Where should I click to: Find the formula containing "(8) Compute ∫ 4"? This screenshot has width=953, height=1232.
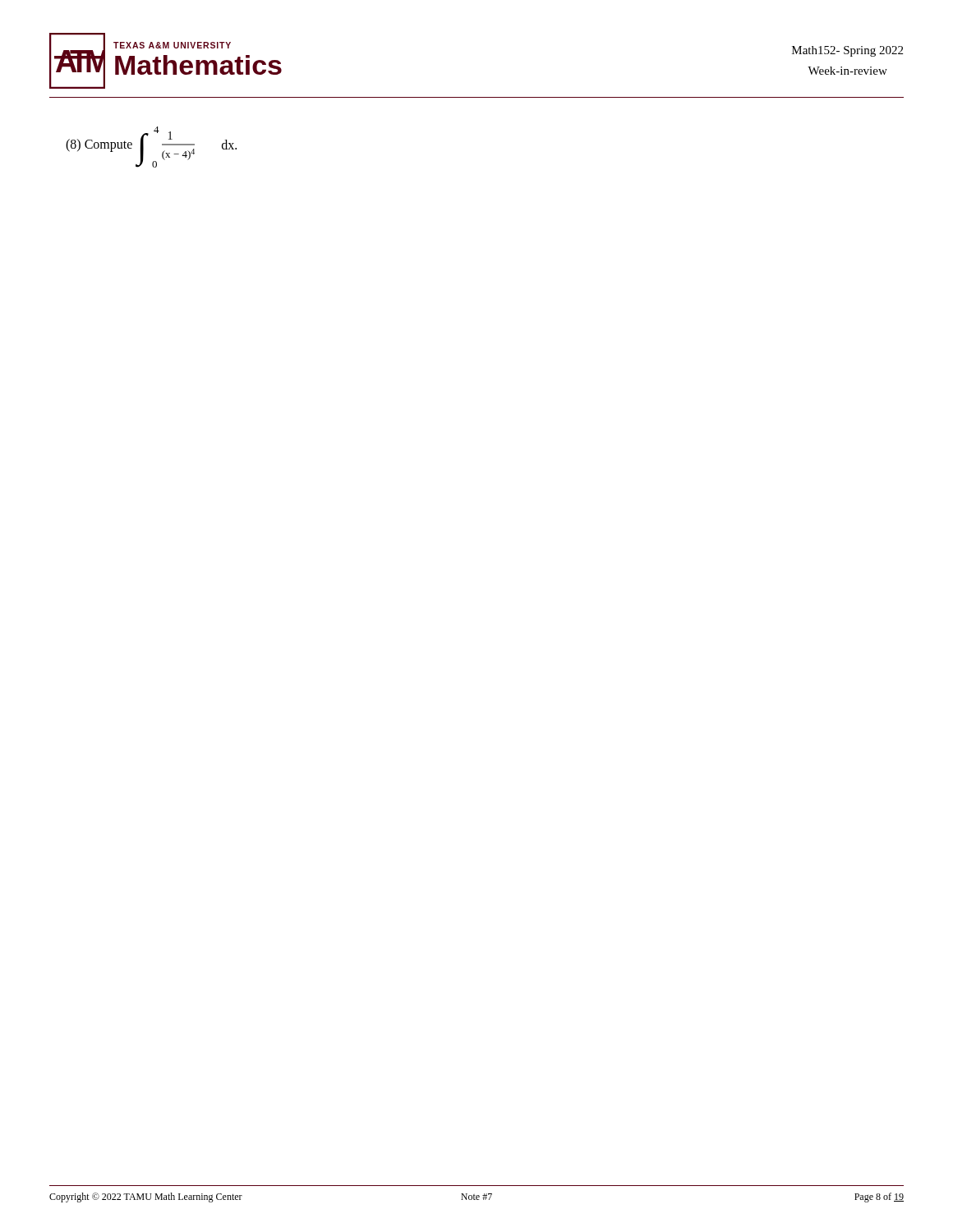[x=152, y=145]
